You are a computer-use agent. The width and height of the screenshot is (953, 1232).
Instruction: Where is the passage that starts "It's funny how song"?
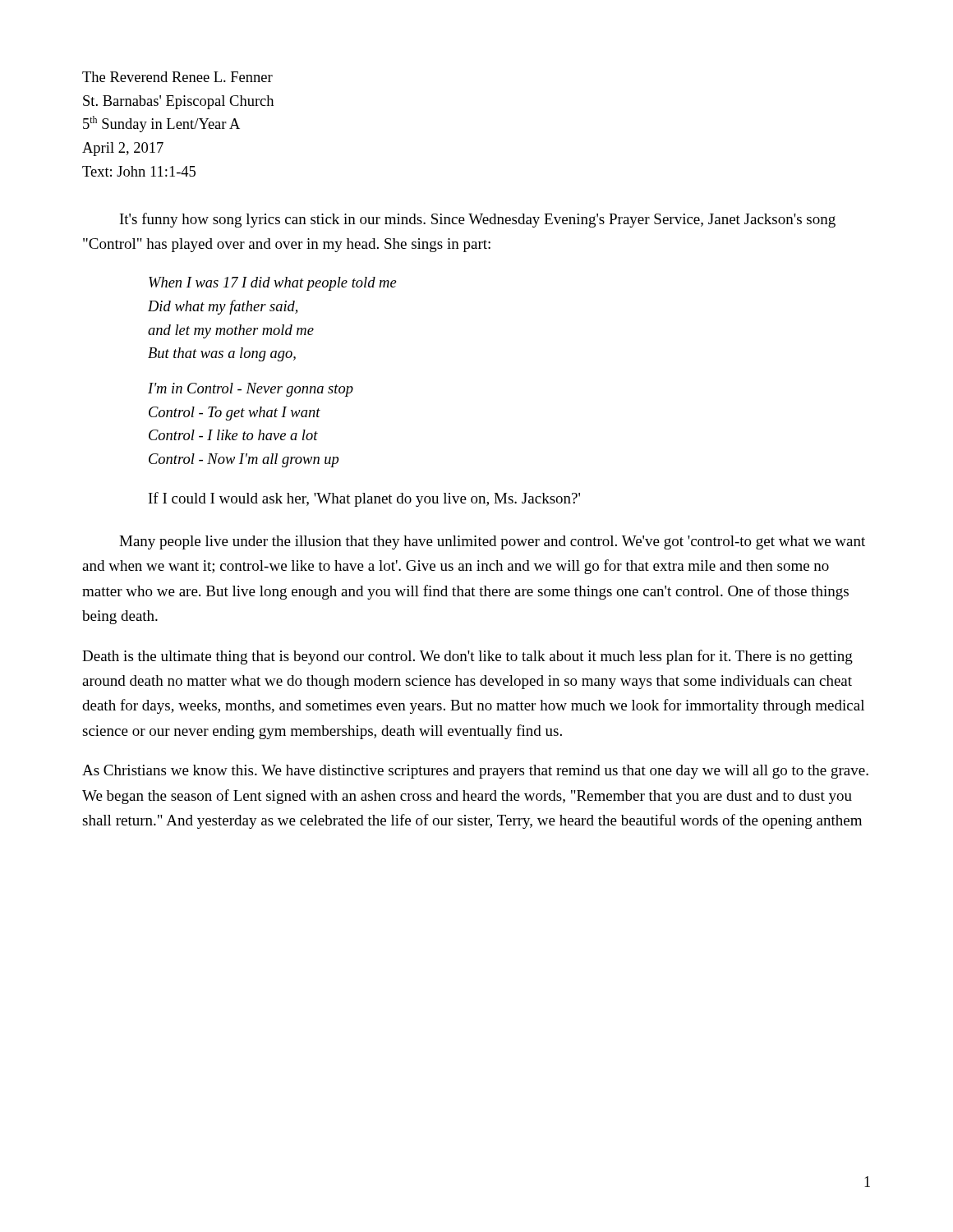[x=459, y=231]
